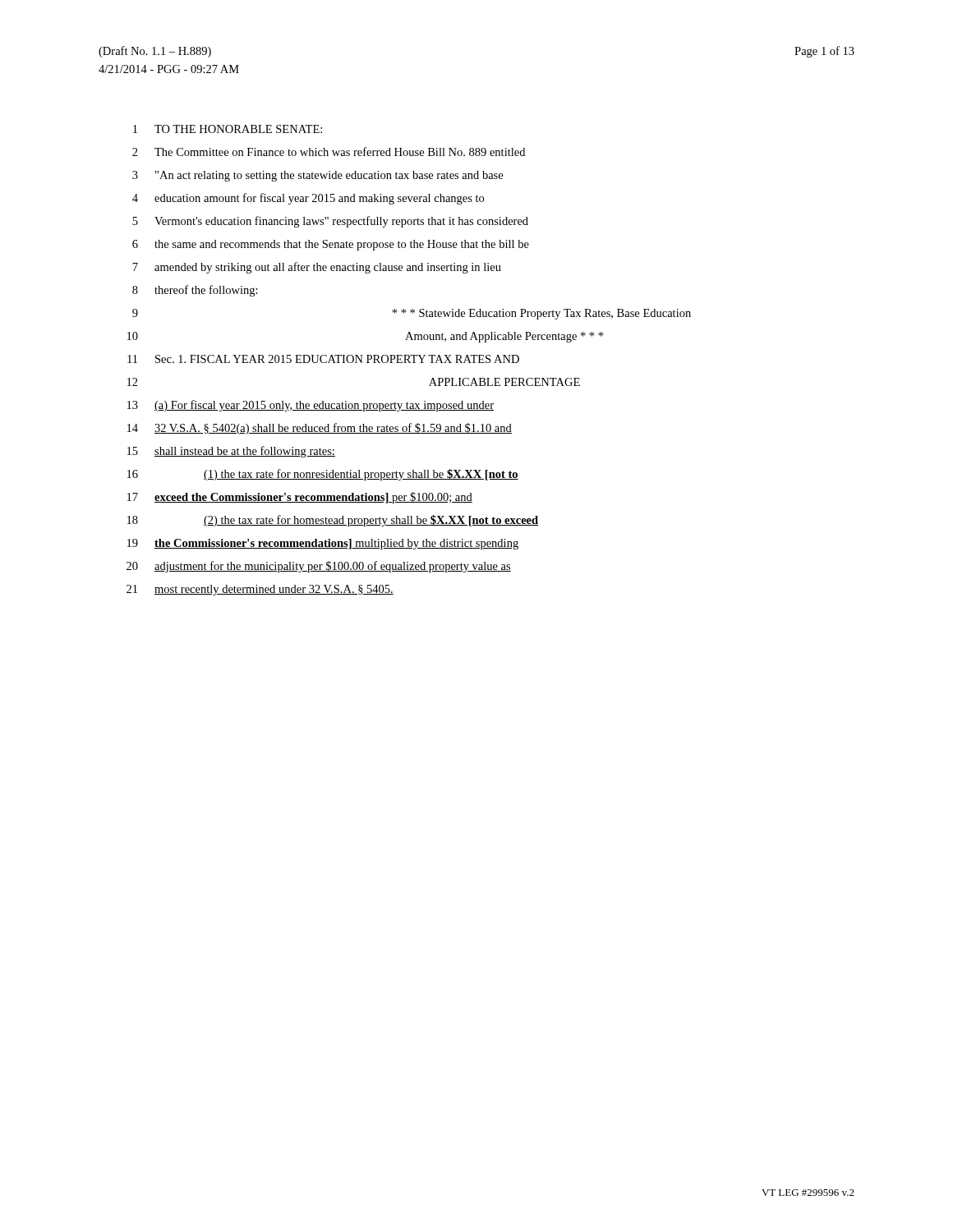953x1232 pixels.
Task: Locate the block of text that opens with "13 (a) For fiscal year 2015 only, the"
Action: (476, 406)
